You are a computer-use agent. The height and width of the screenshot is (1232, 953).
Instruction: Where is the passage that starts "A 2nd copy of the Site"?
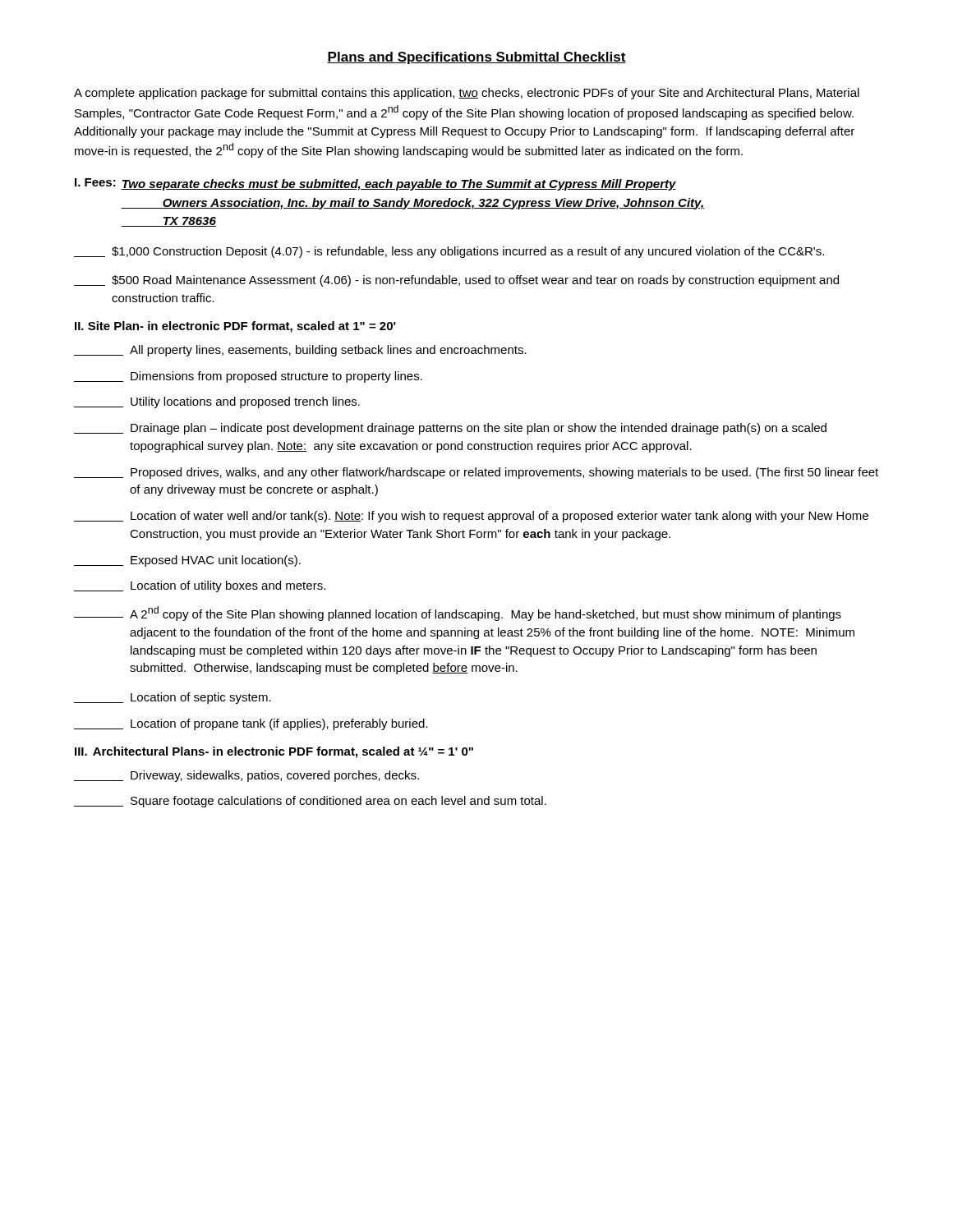pyautogui.click(x=476, y=640)
